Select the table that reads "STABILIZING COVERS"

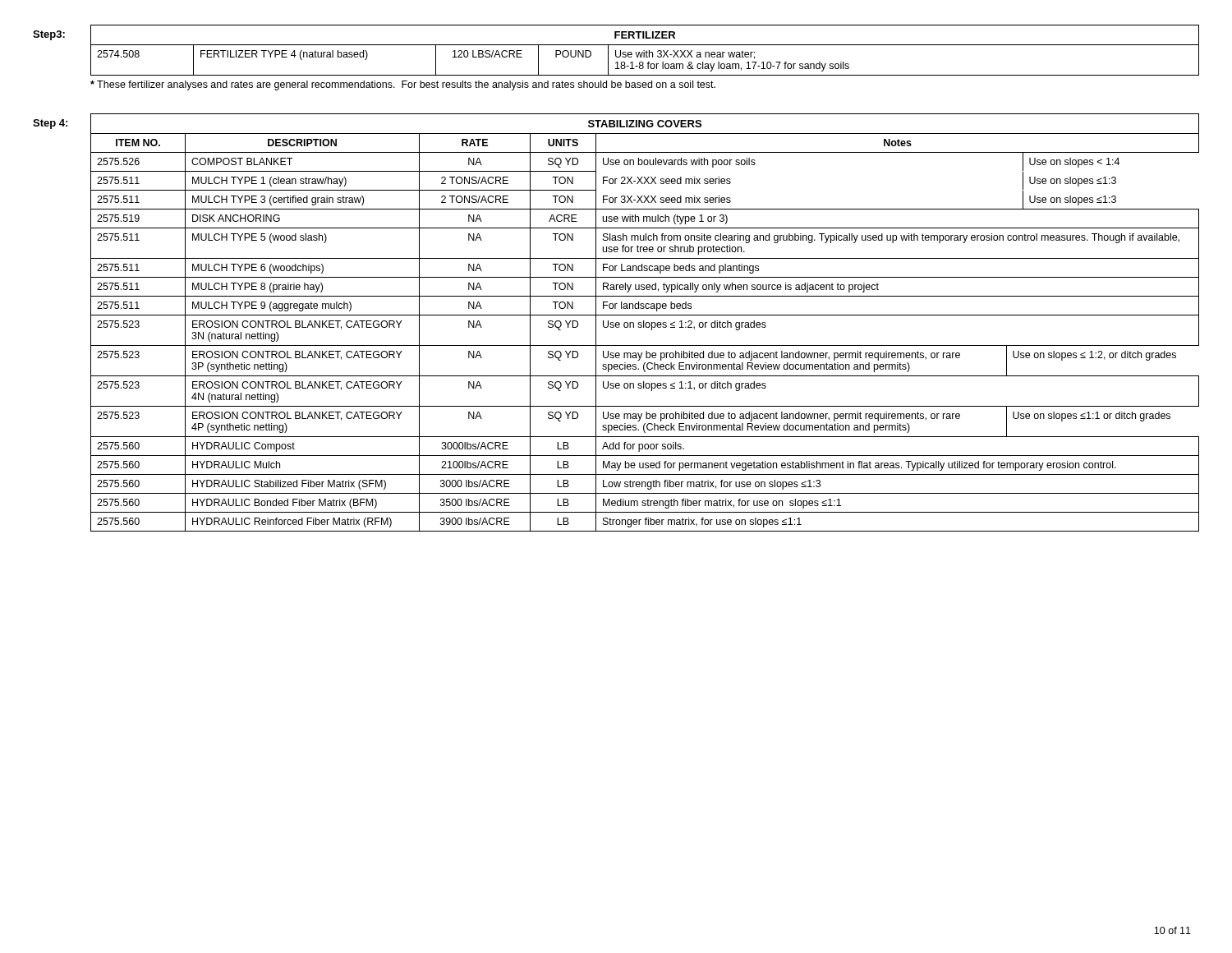click(645, 322)
